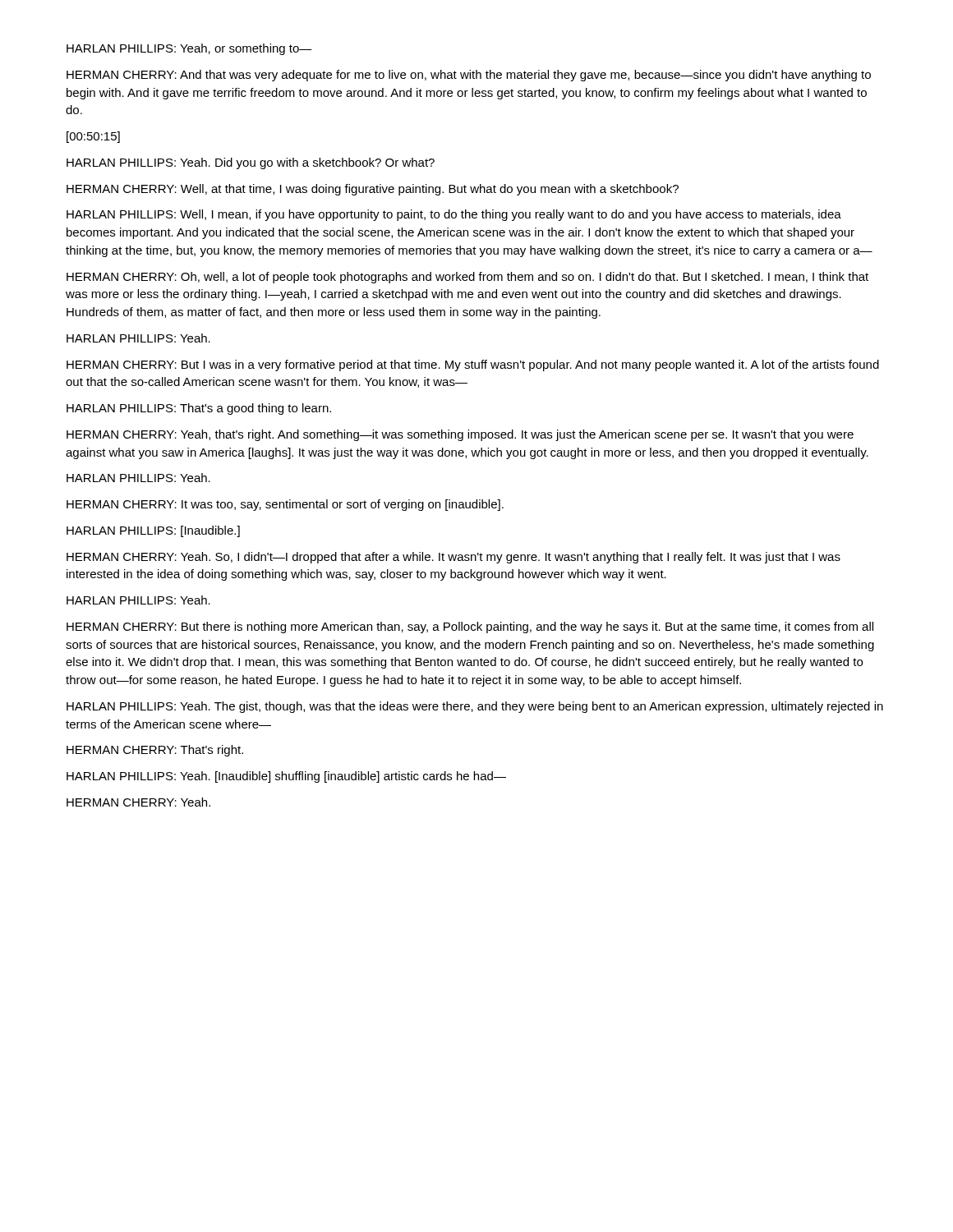Select the text block that says "HERMAN CHERRY: Well, at that"
The image size is (953, 1232).
pos(372,188)
